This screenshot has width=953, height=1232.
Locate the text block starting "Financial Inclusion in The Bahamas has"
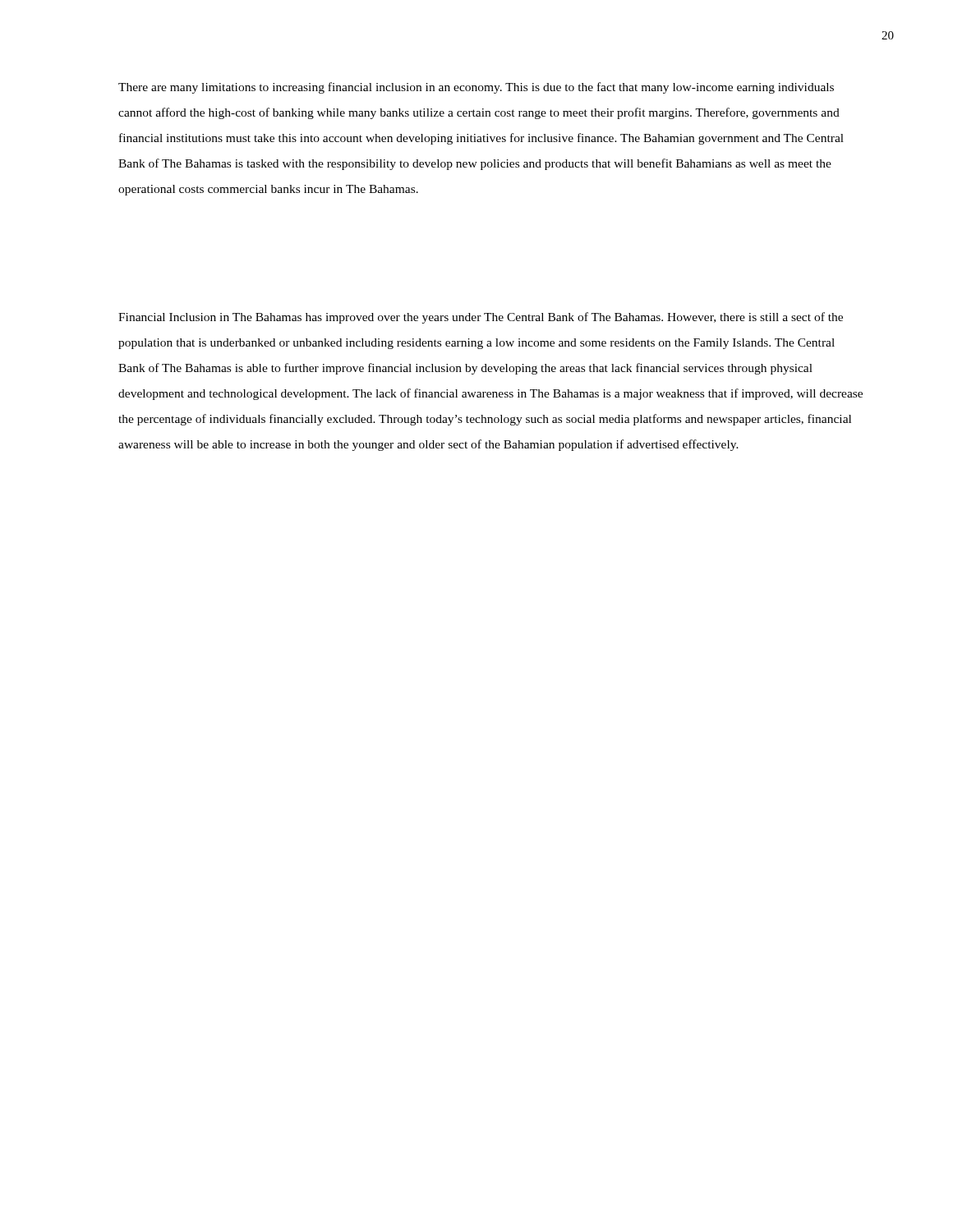point(491,380)
